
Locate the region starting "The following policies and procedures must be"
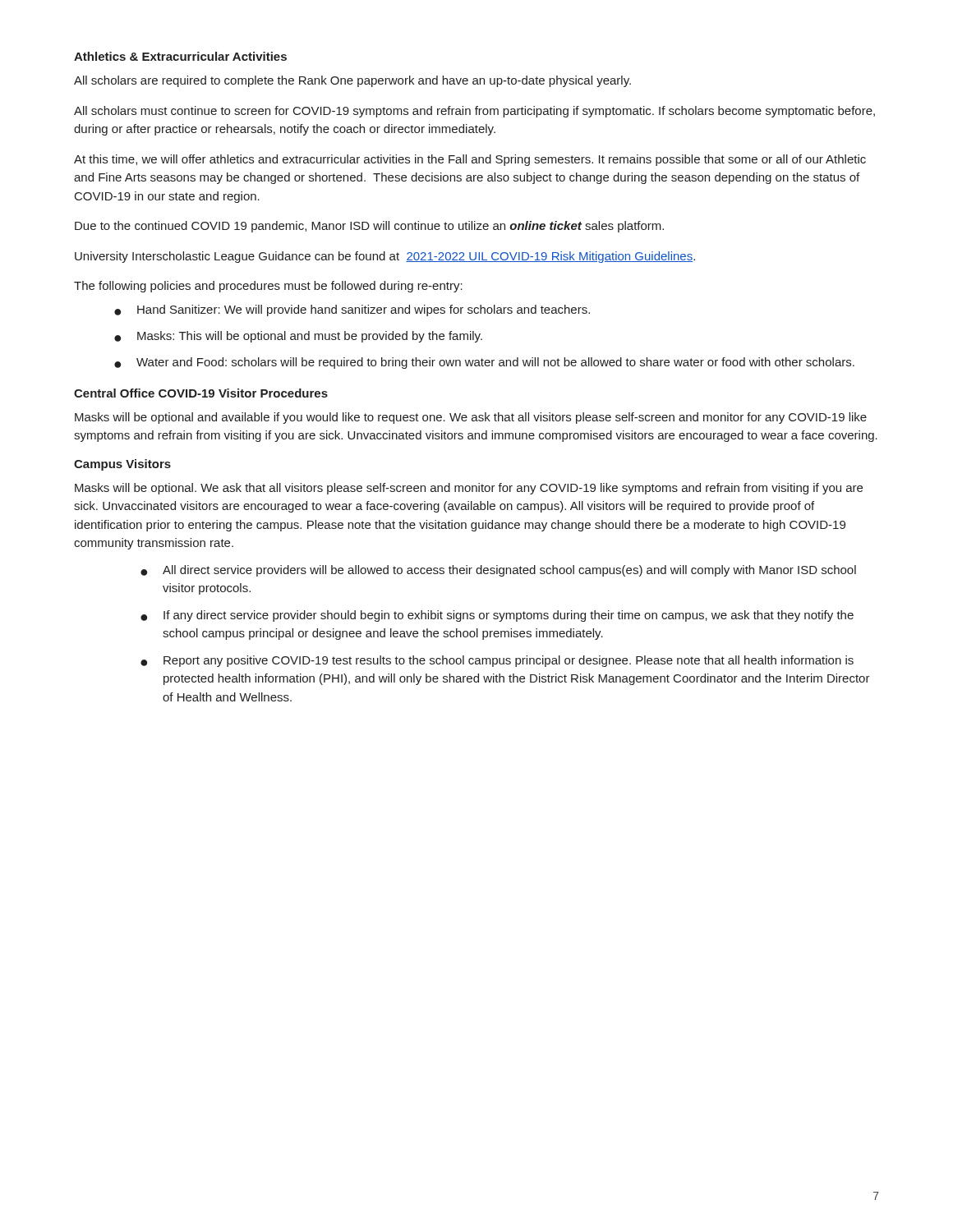pyautogui.click(x=269, y=285)
